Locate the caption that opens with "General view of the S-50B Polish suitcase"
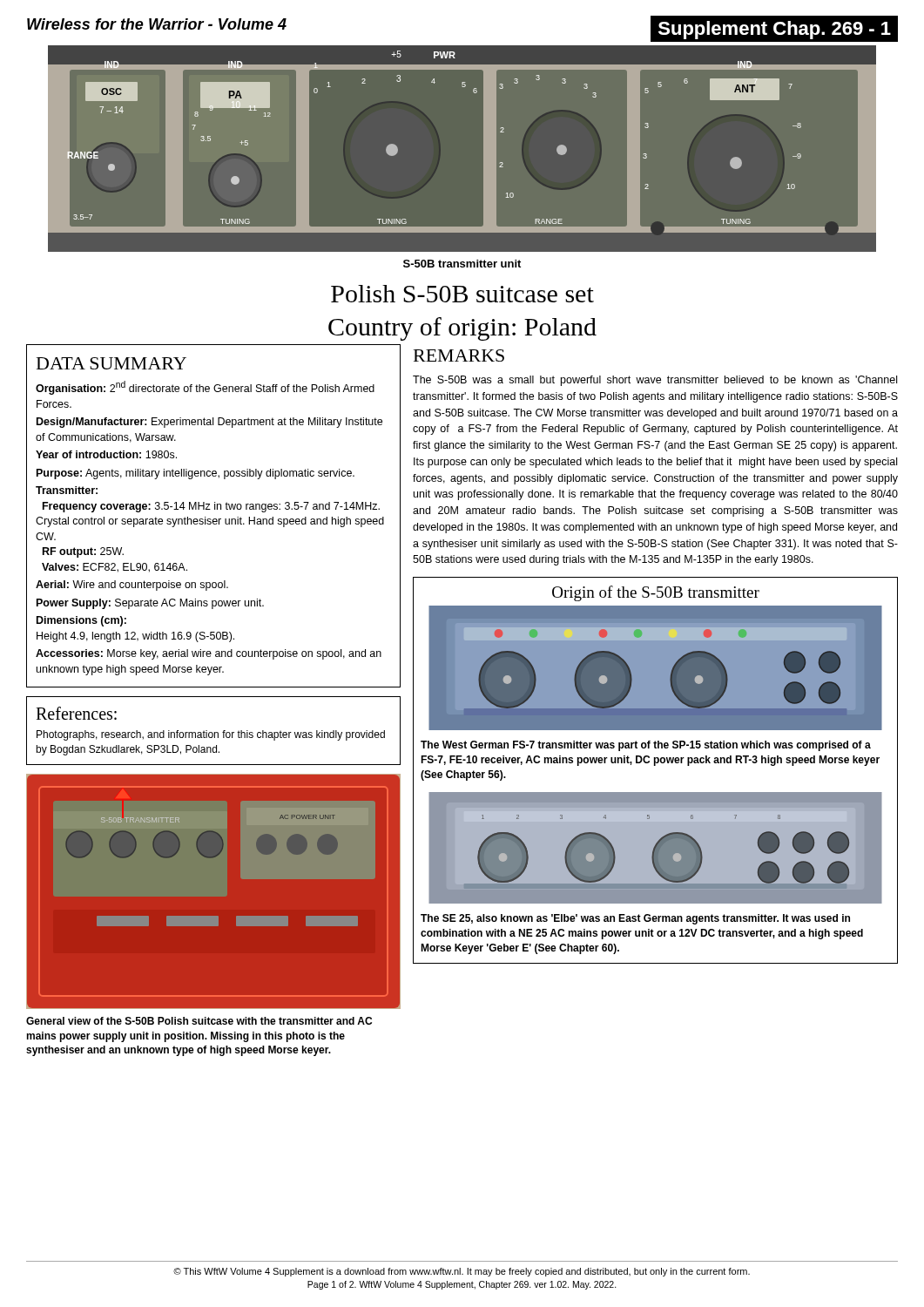 [199, 1036]
